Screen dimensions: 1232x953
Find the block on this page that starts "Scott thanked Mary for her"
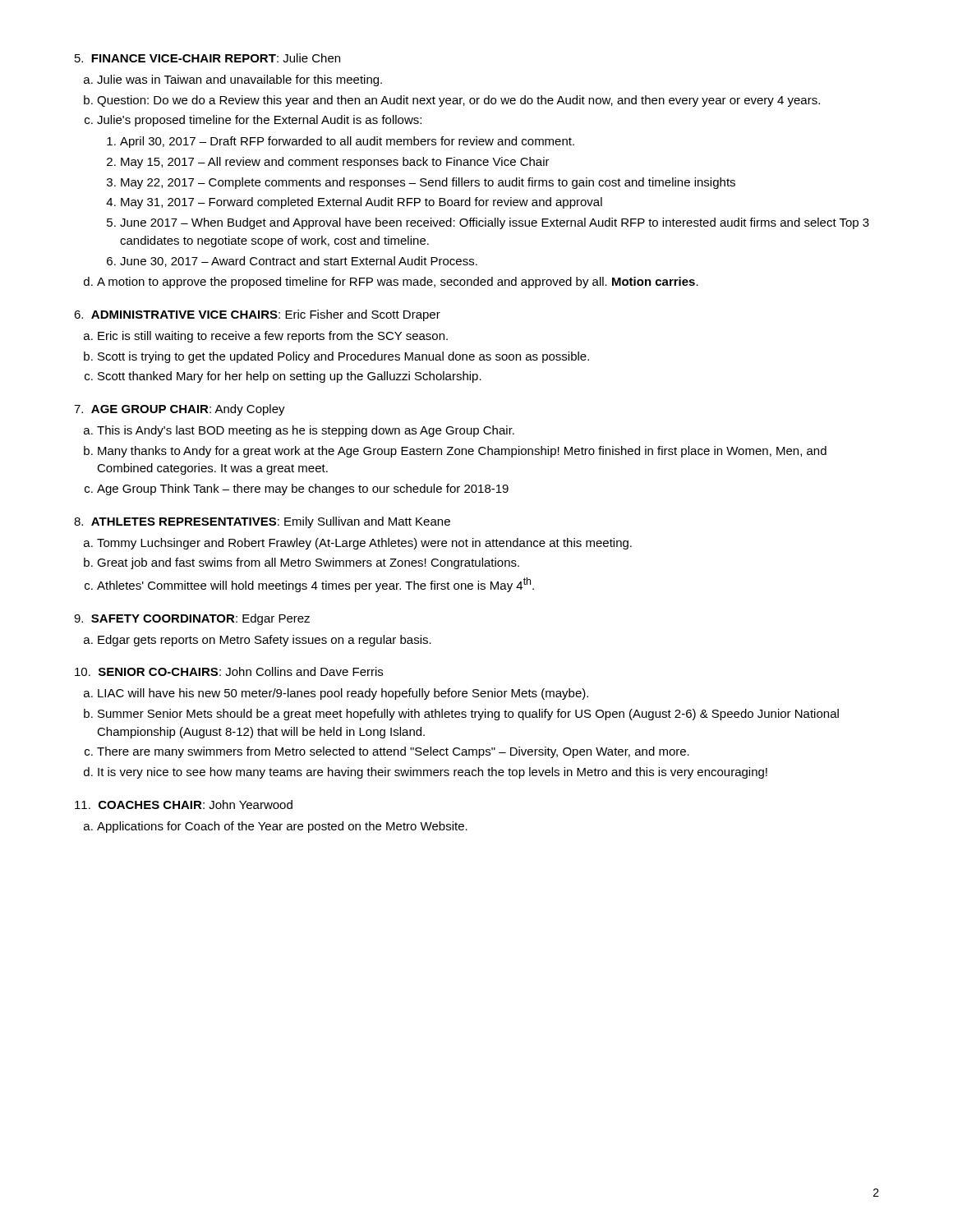point(289,376)
